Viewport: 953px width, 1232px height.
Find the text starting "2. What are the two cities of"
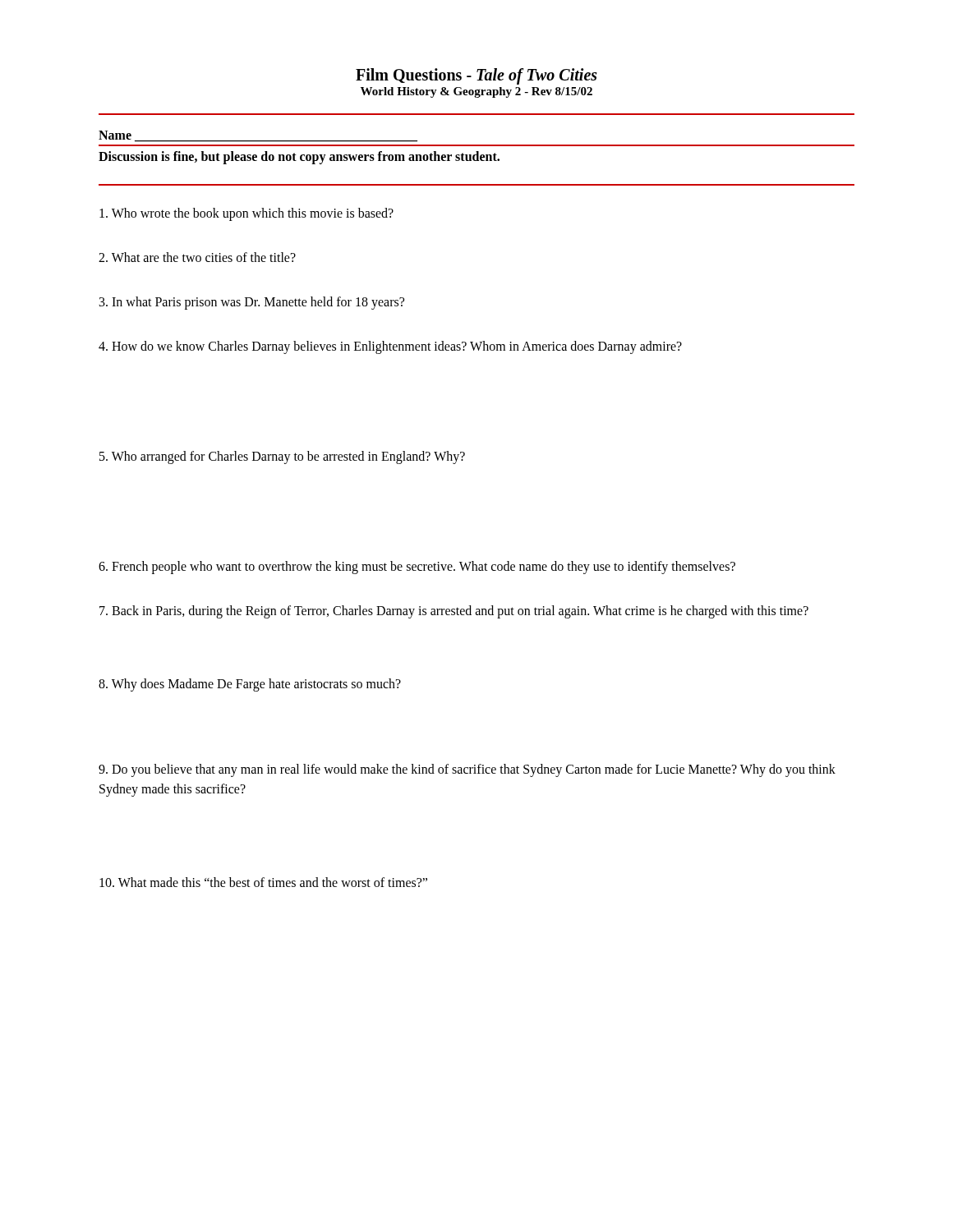197,257
